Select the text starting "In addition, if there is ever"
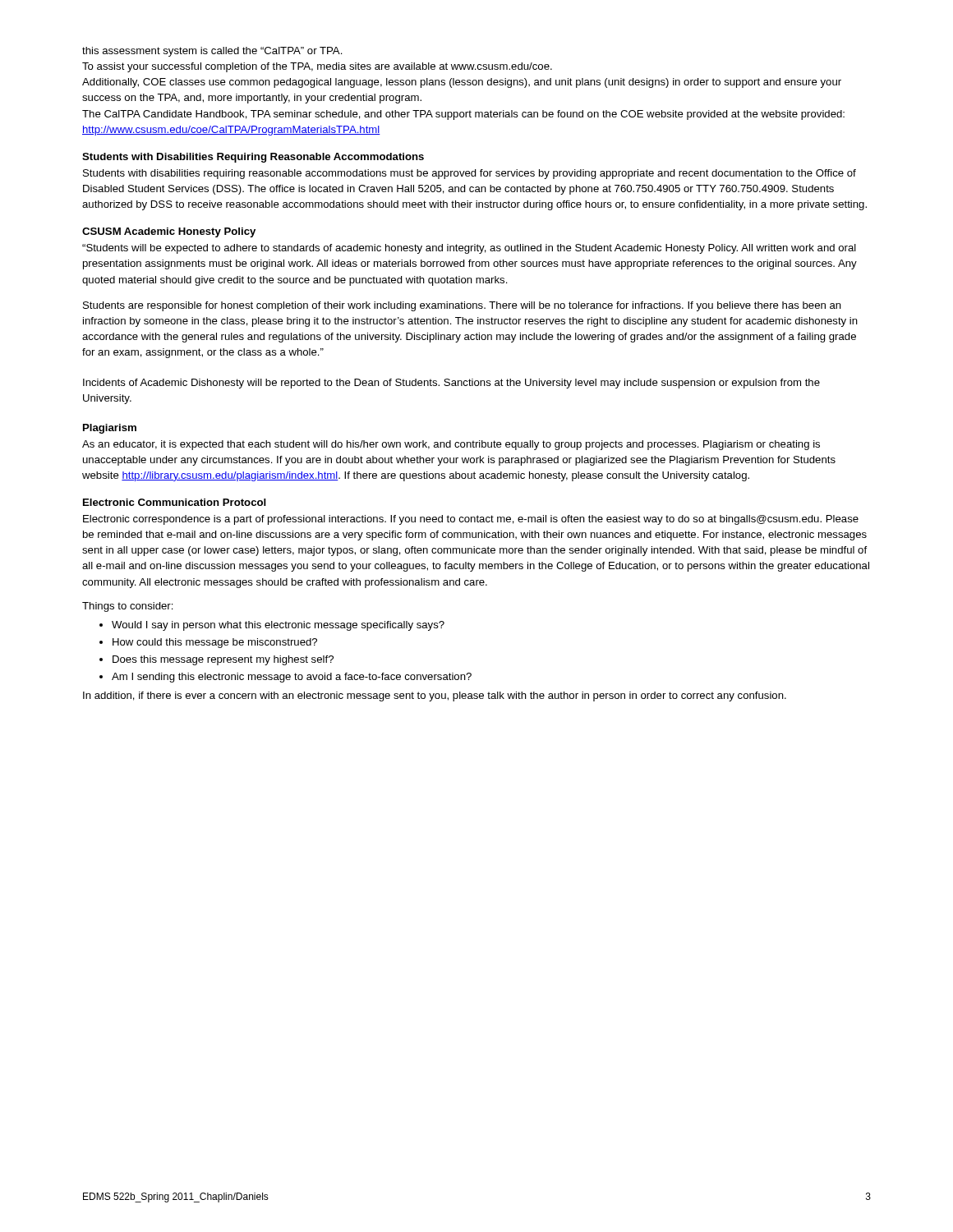The image size is (953, 1232). (476, 696)
